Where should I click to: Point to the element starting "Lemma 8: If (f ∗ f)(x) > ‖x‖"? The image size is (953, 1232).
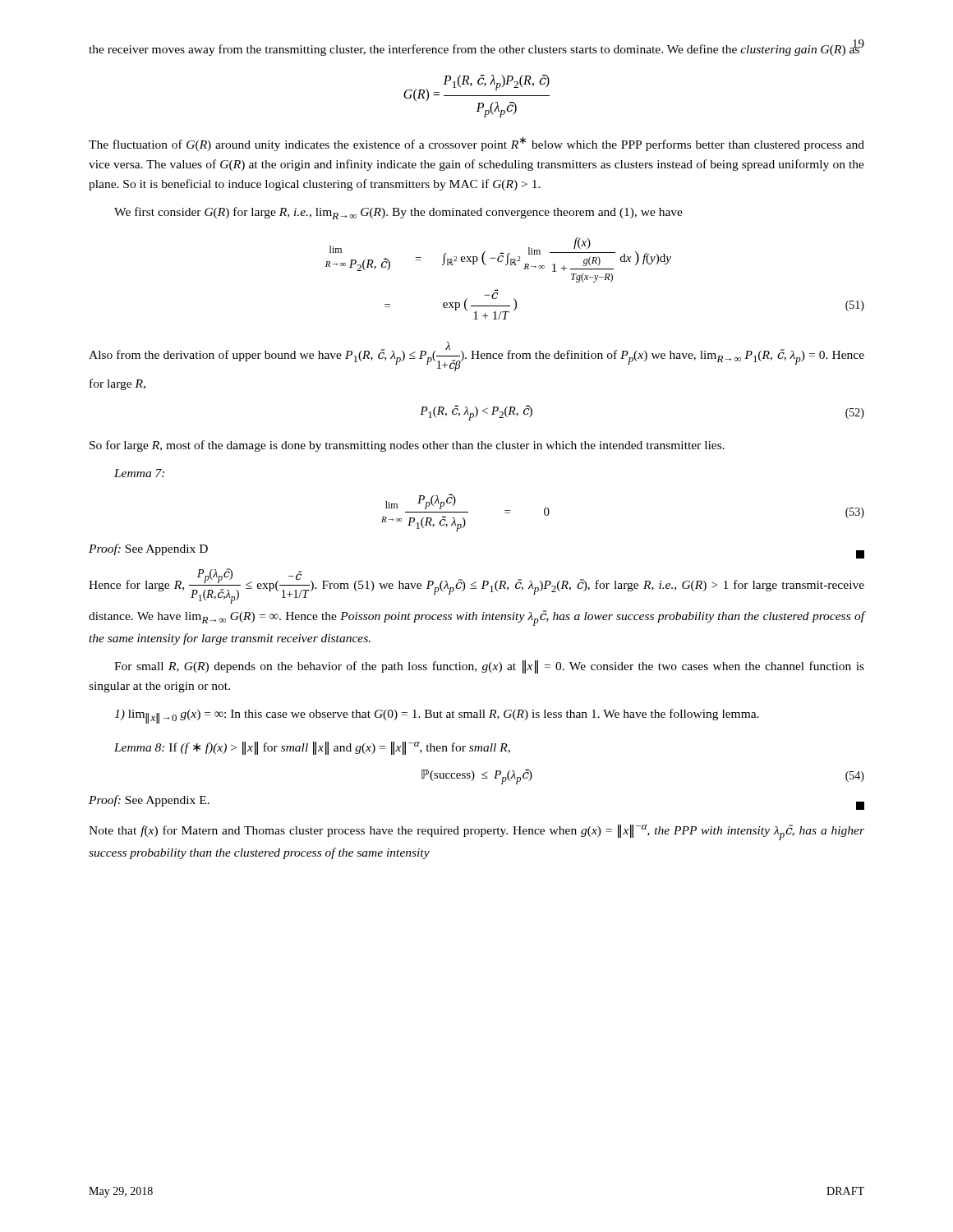click(x=312, y=745)
